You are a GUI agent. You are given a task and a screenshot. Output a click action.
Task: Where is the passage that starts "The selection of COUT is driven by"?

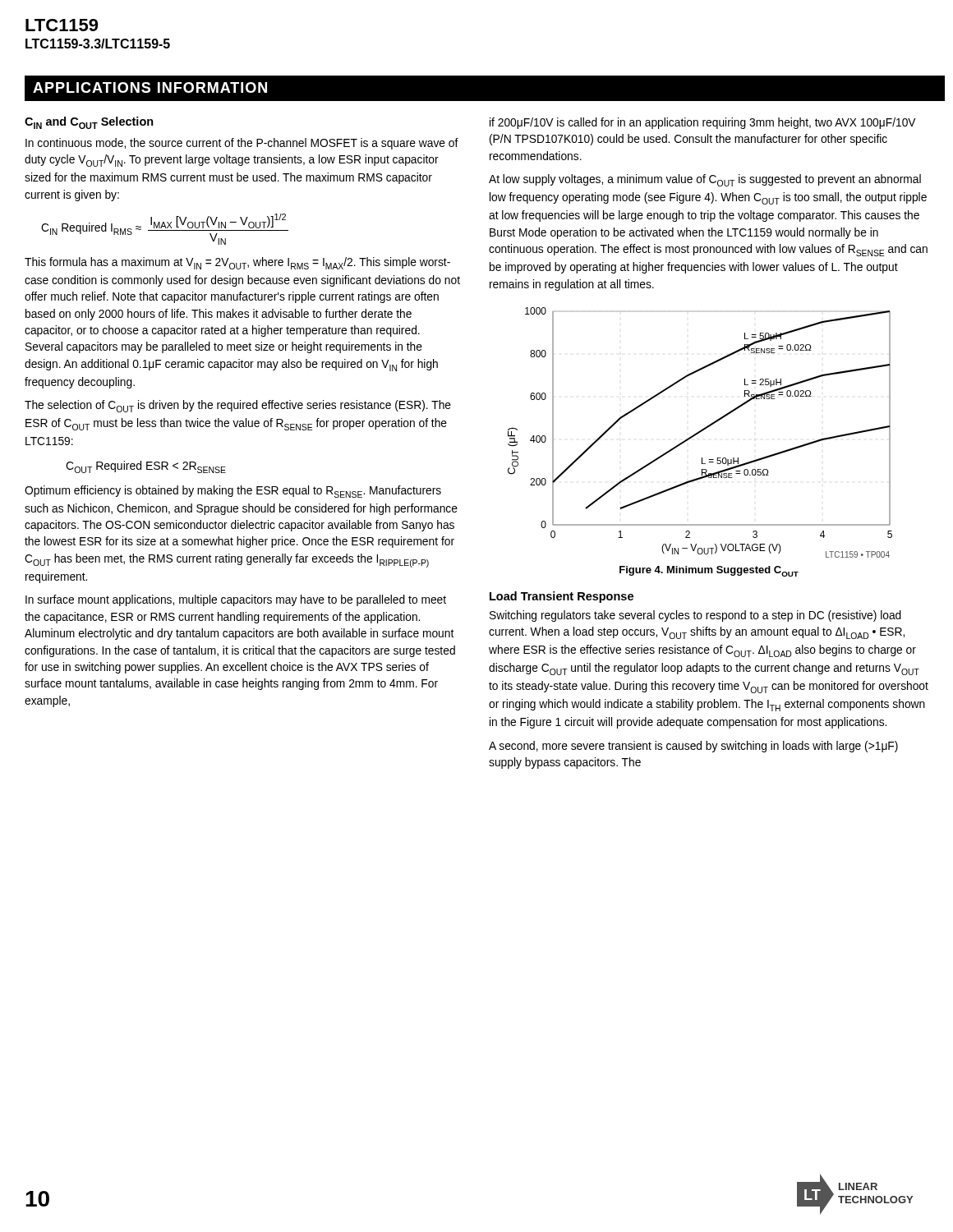tap(238, 424)
